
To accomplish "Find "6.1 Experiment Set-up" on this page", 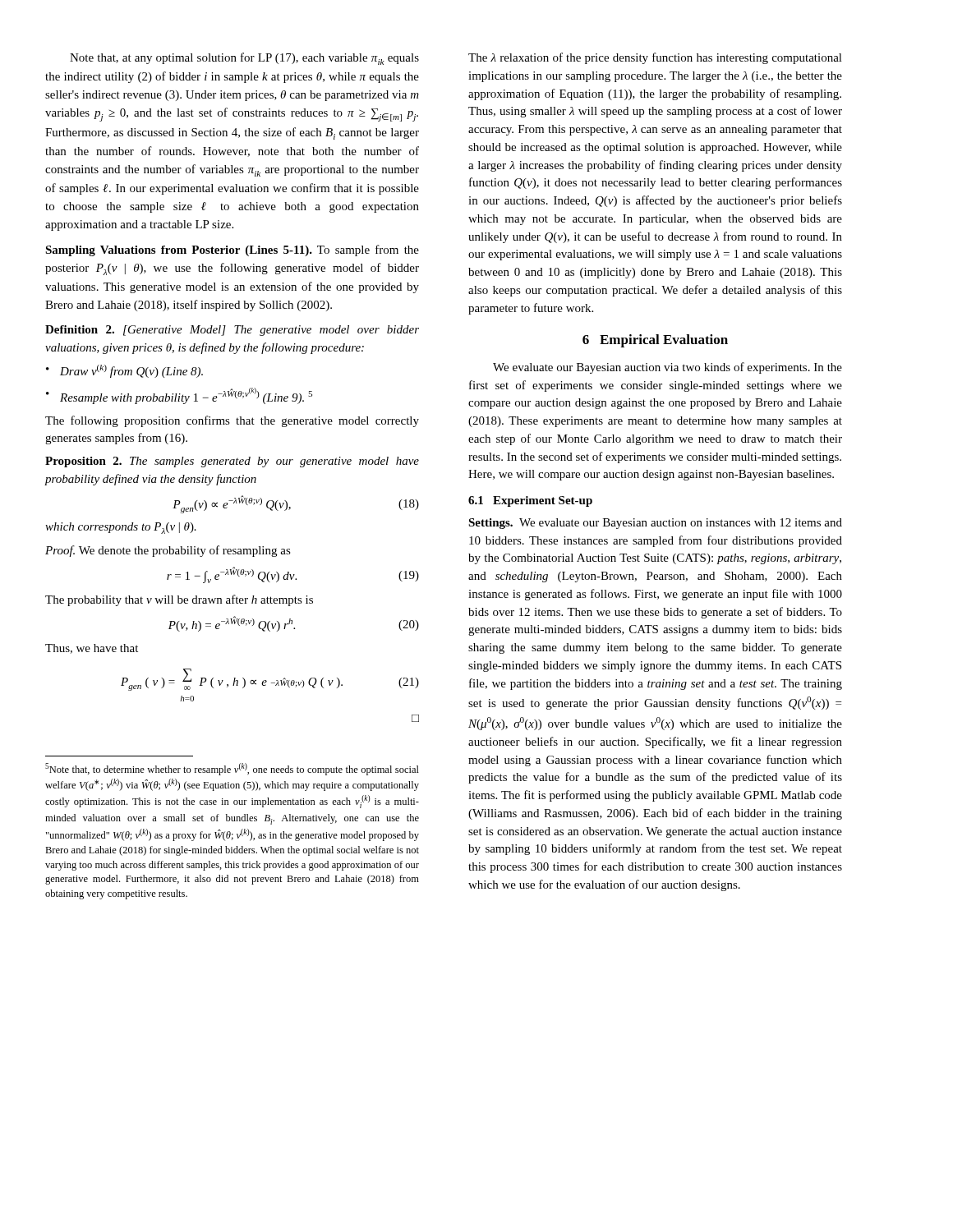I will point(530,501).
